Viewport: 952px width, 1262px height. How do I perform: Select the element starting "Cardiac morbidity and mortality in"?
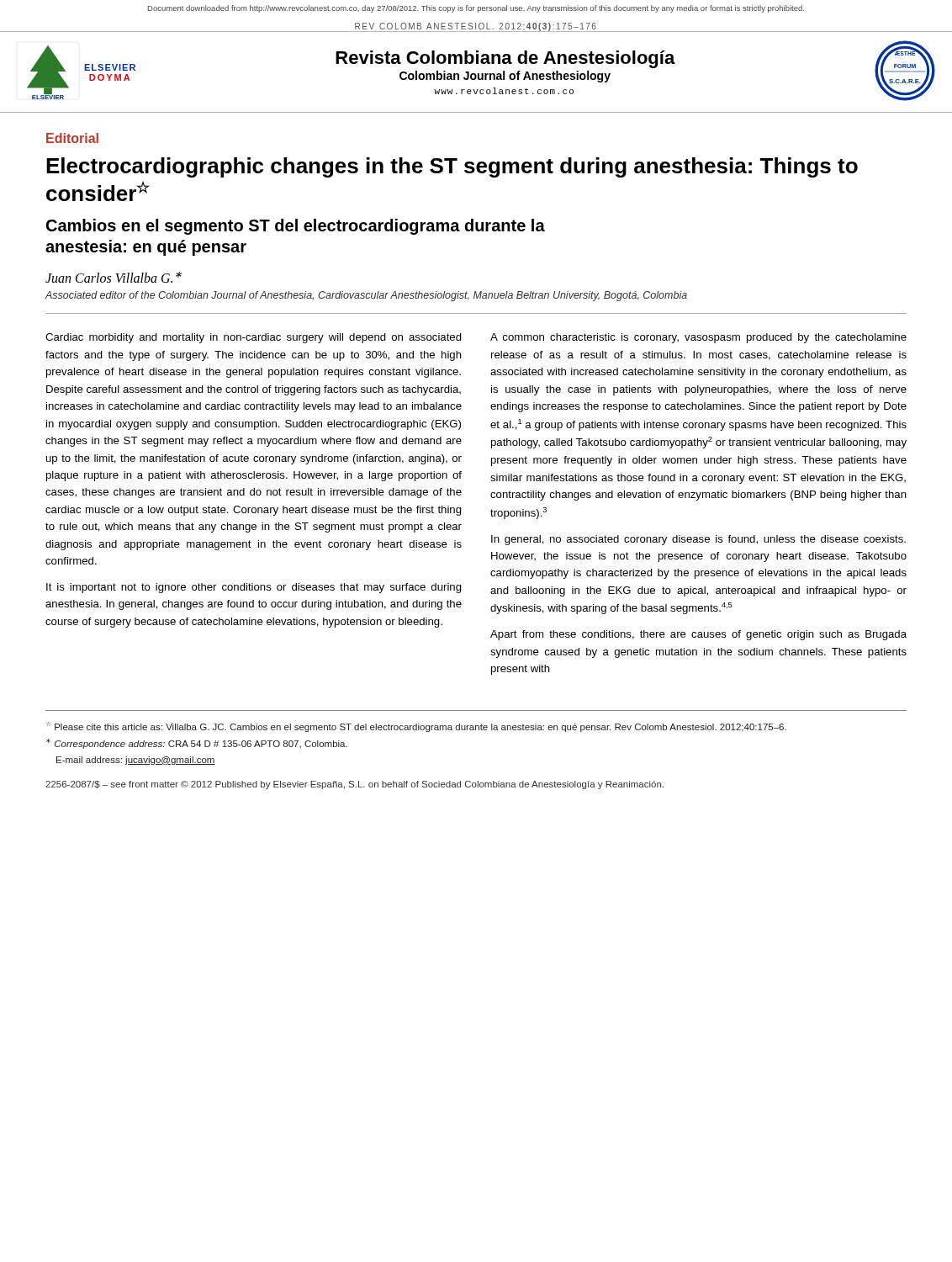pos(254,480)
